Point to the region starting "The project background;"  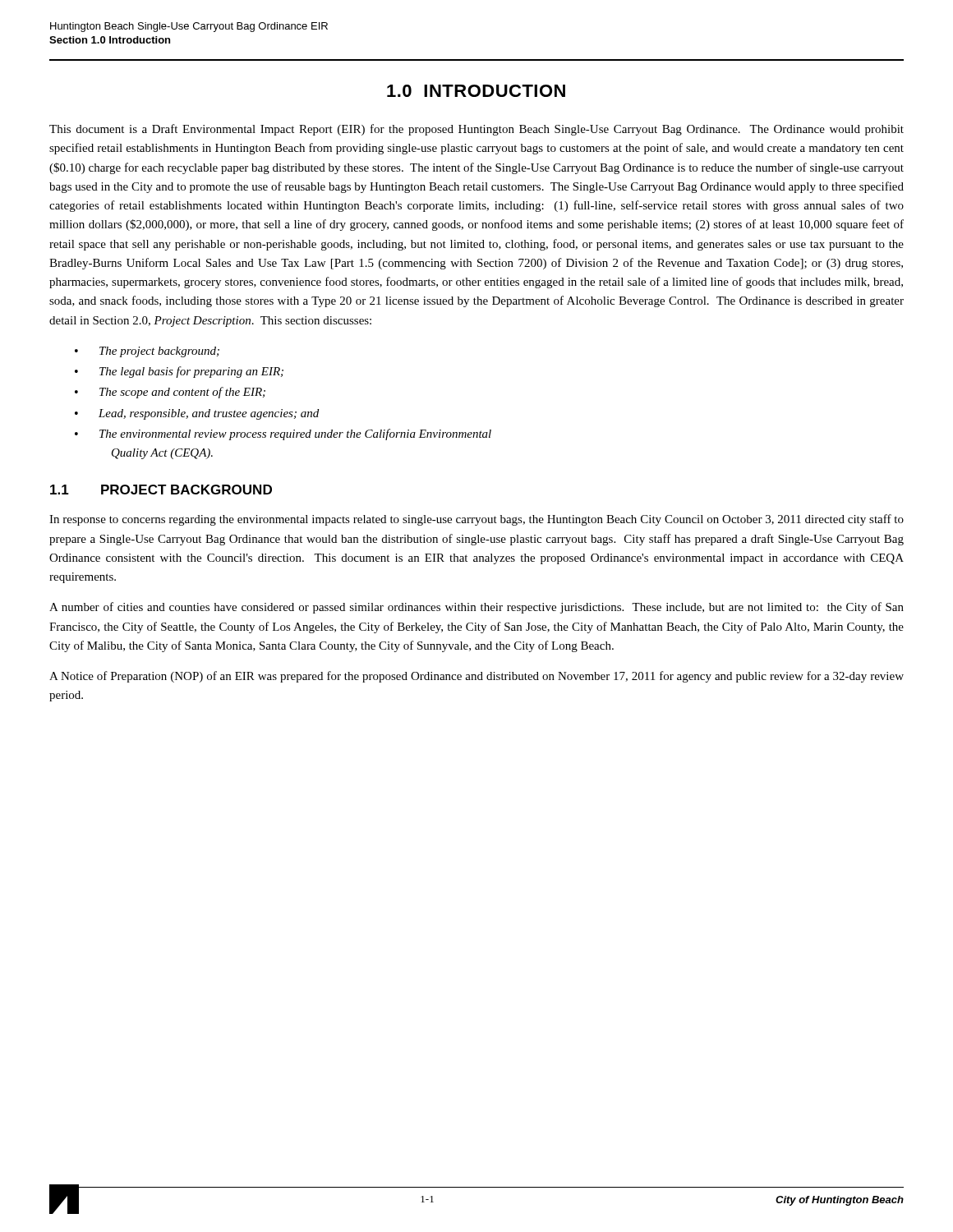(159, 351)
